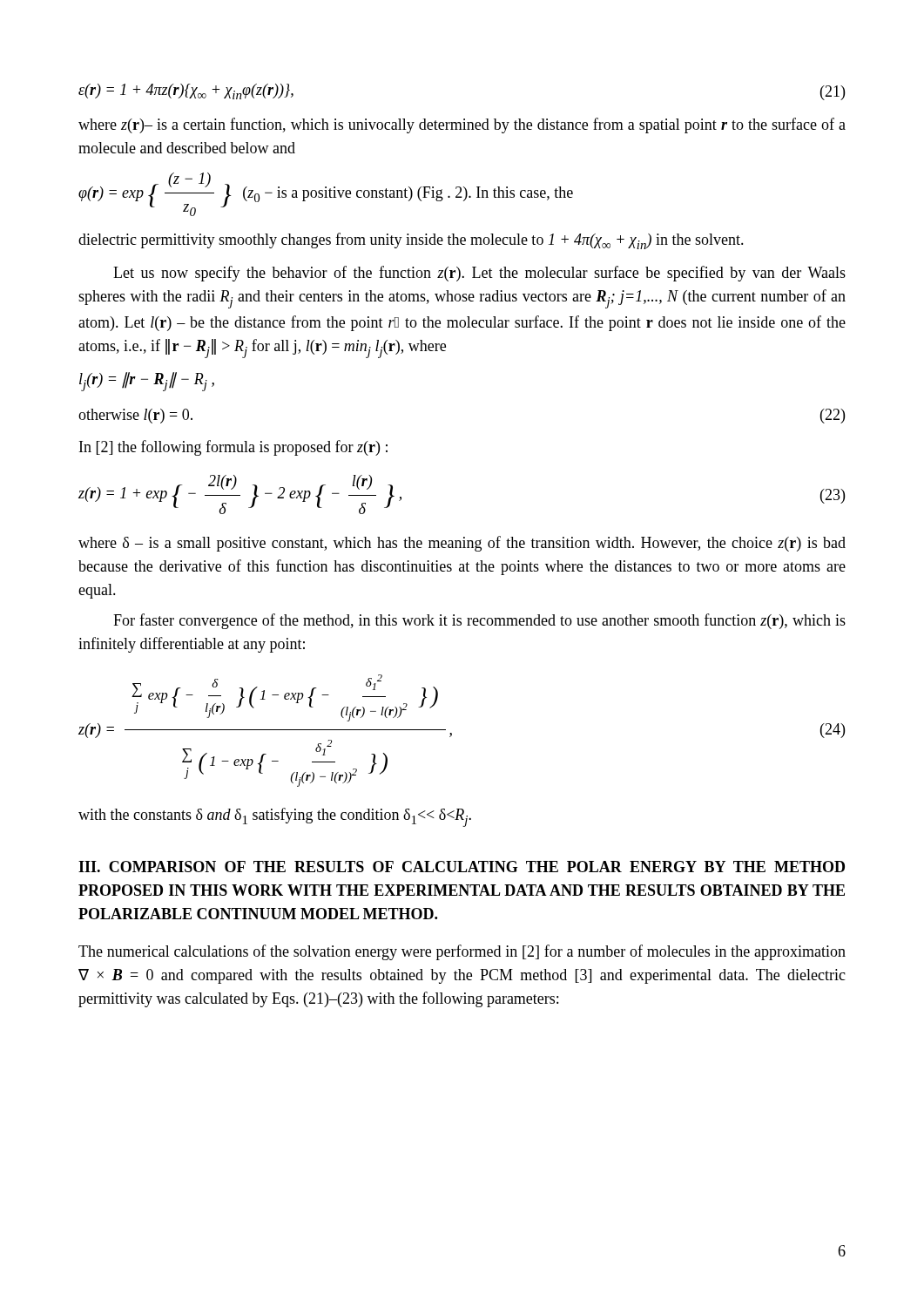Image resolution: width=924 pixels, height=1307 pixels.
Task: Locate the block of text that opens with "In [2] the following formula is proposed"
Action: [x=234, y=447]
